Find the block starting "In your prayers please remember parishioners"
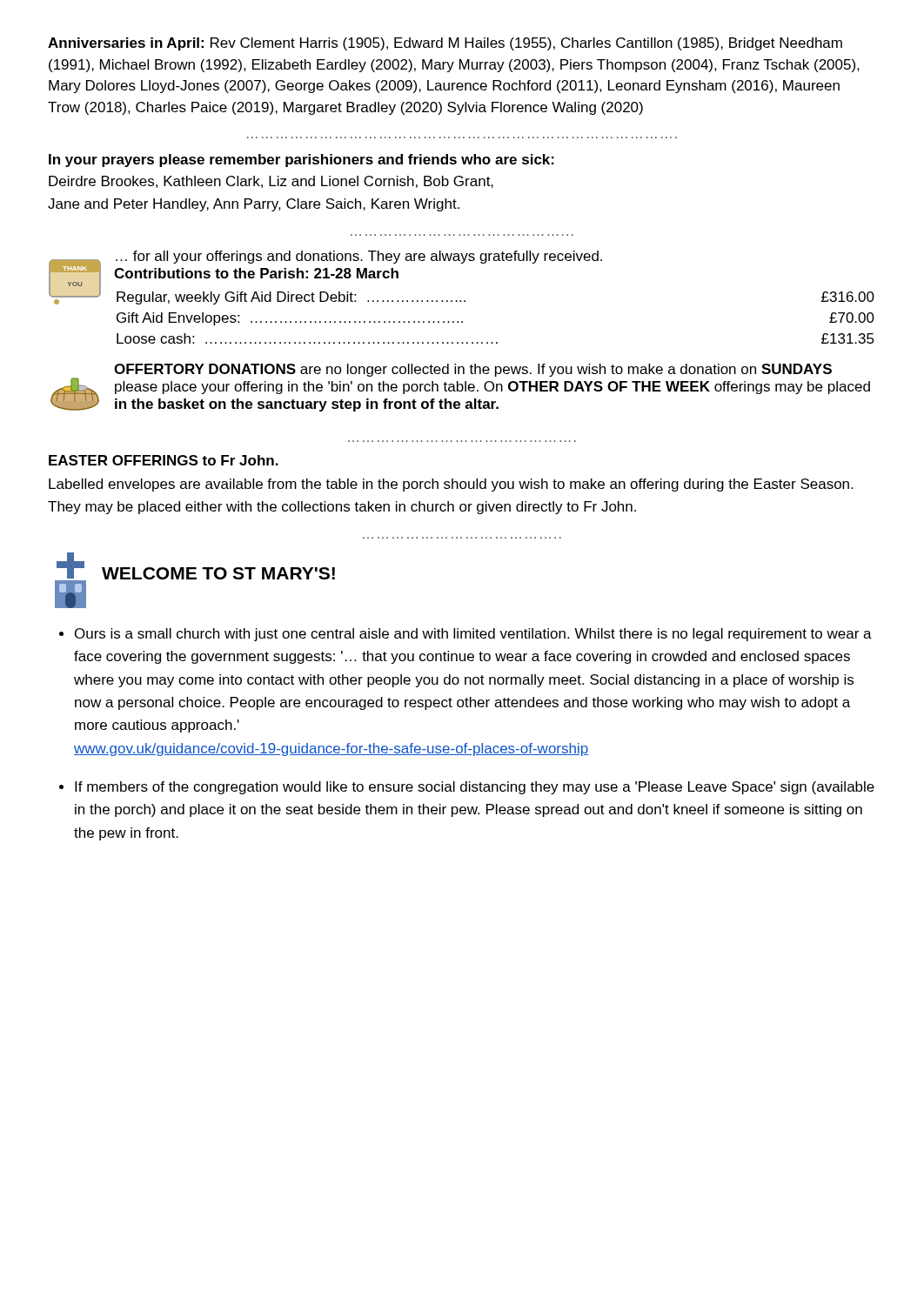The height and width of the screenshot is (1305, 924). [301, 181]
